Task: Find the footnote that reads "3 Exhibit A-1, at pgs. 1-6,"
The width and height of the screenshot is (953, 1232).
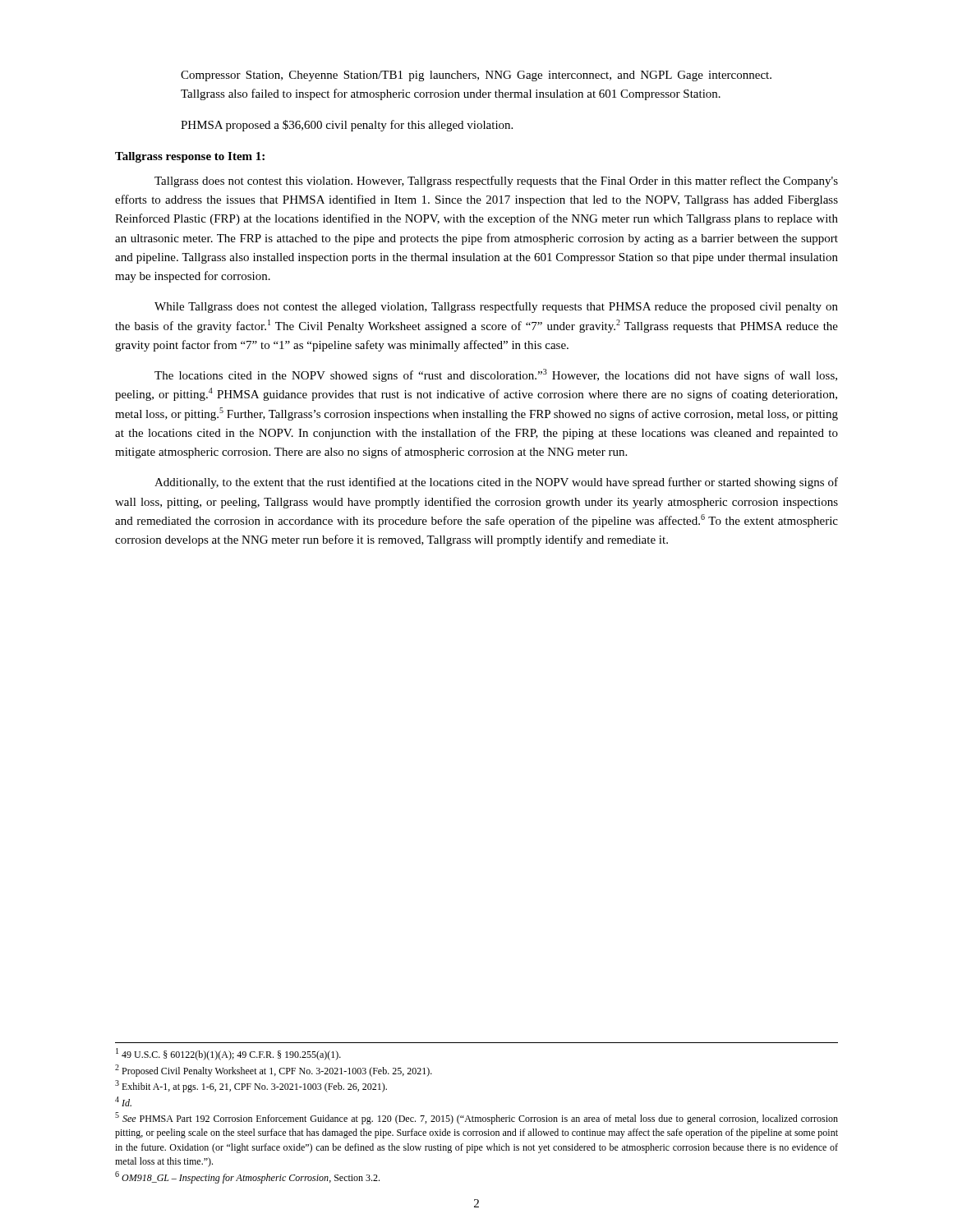Action: (x=251, y=1086)
